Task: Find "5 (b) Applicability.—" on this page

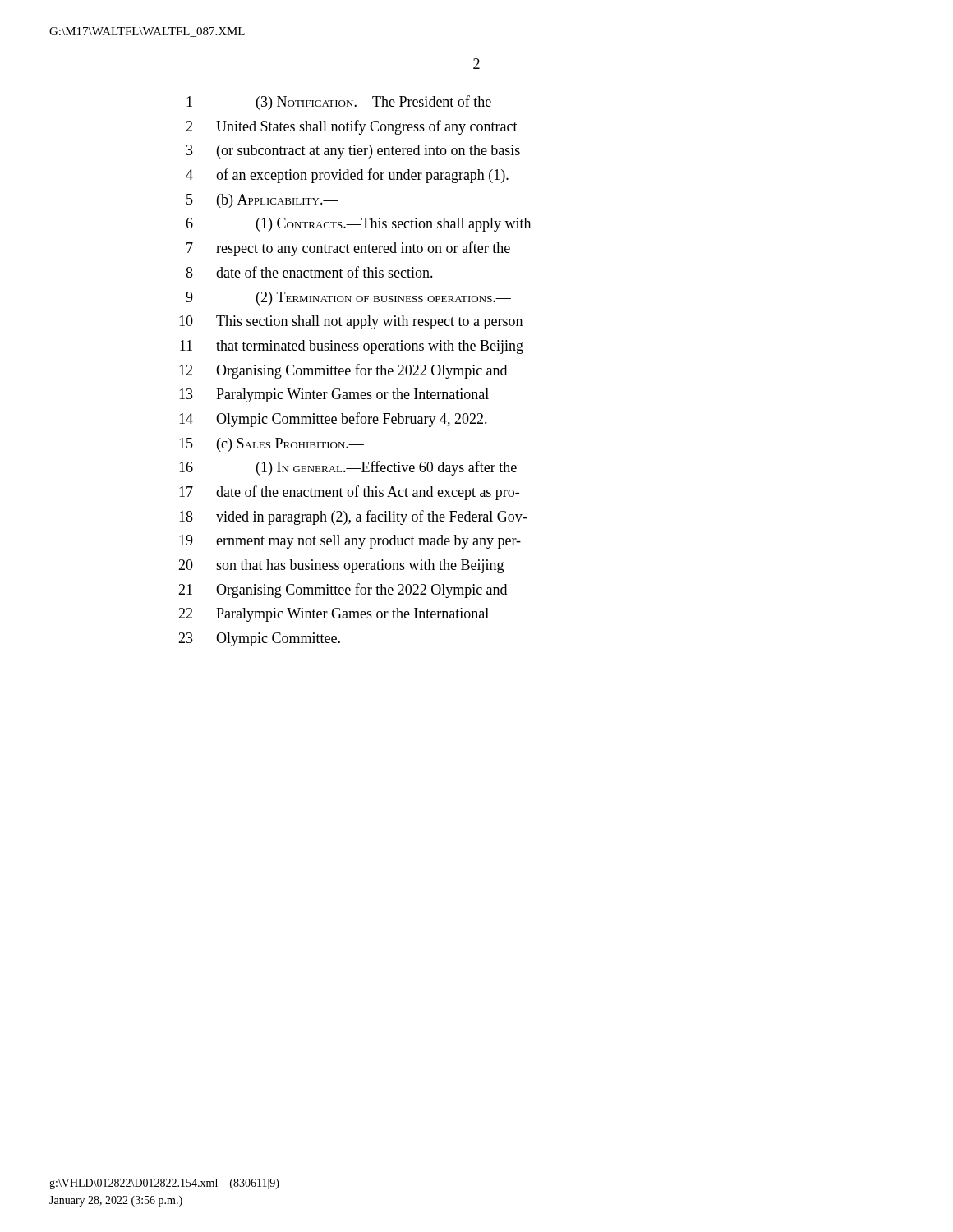Action: [262, 201]
